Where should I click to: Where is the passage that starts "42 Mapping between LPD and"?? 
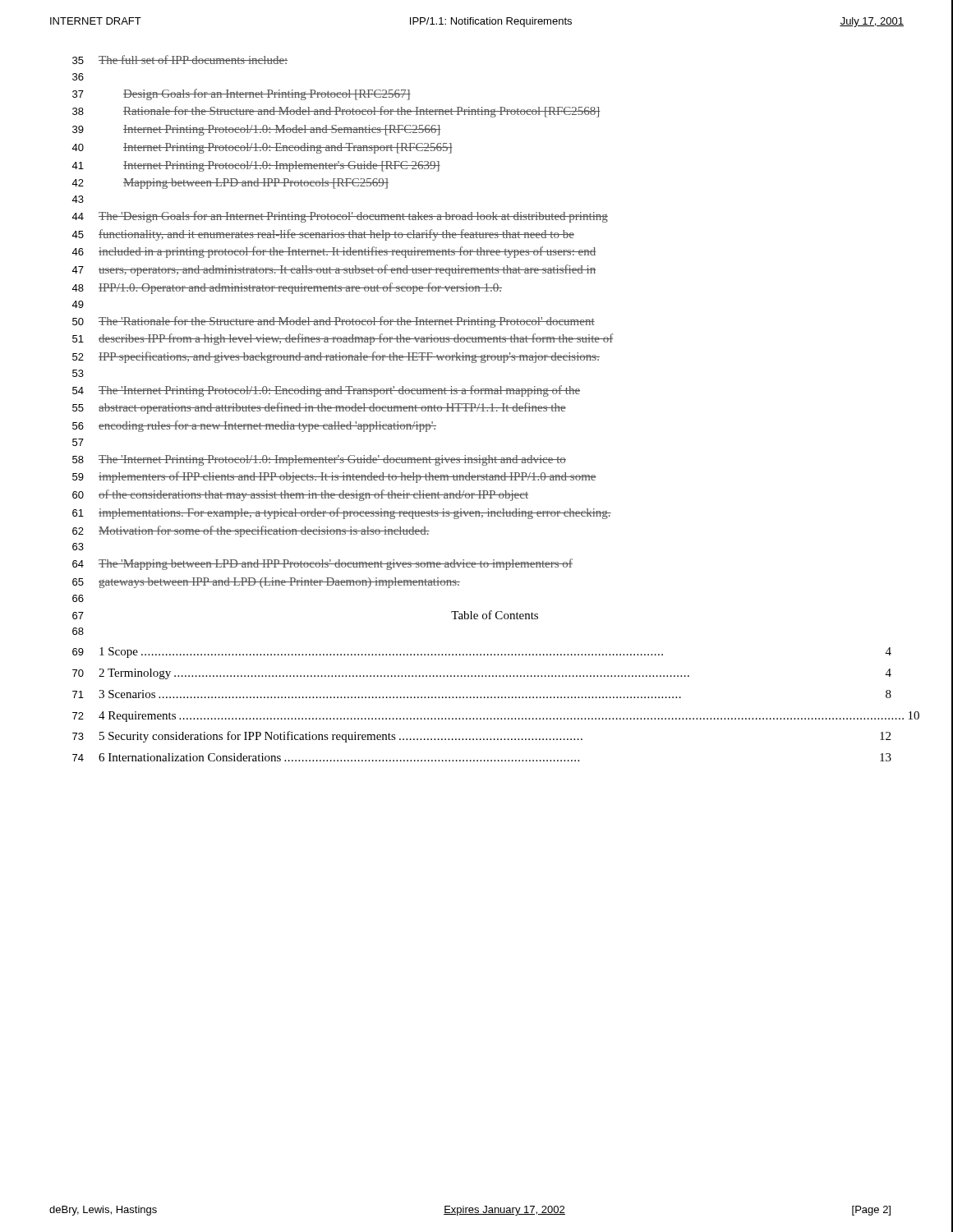coord(230,184)
